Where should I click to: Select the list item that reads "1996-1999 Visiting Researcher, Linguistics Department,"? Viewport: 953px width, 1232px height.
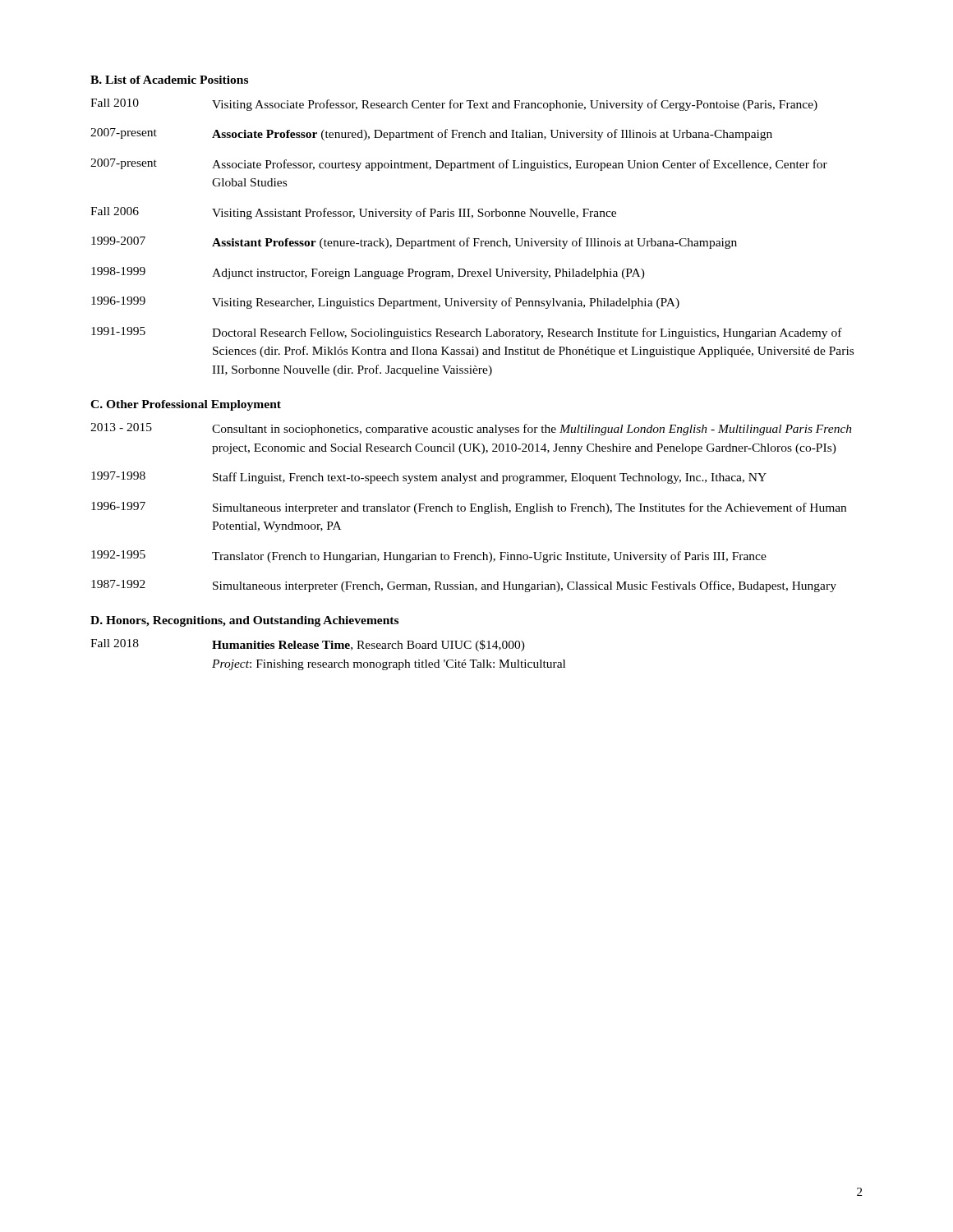tap(476, 303)
